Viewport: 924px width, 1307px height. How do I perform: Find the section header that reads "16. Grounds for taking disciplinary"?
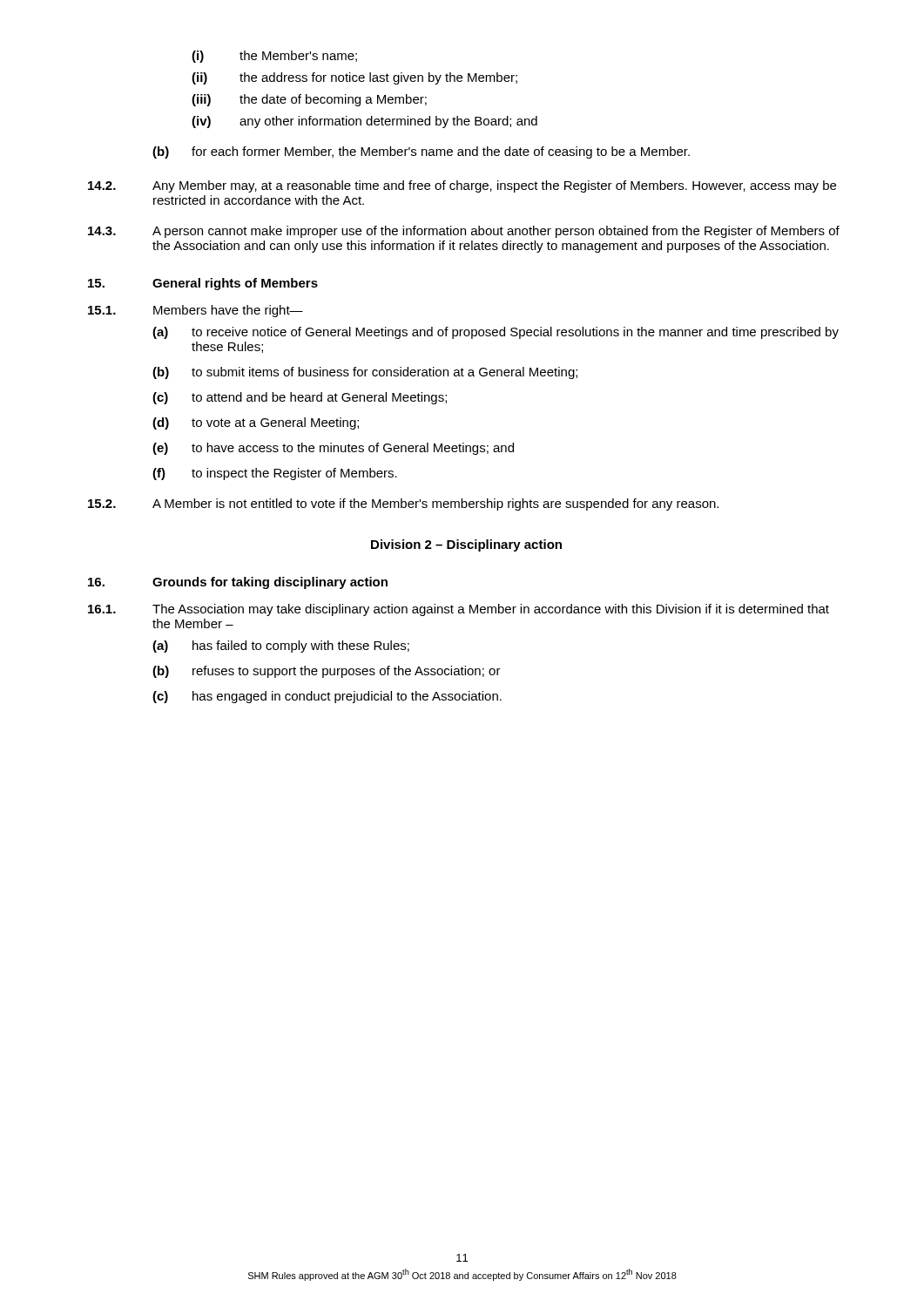pos(238,583)
